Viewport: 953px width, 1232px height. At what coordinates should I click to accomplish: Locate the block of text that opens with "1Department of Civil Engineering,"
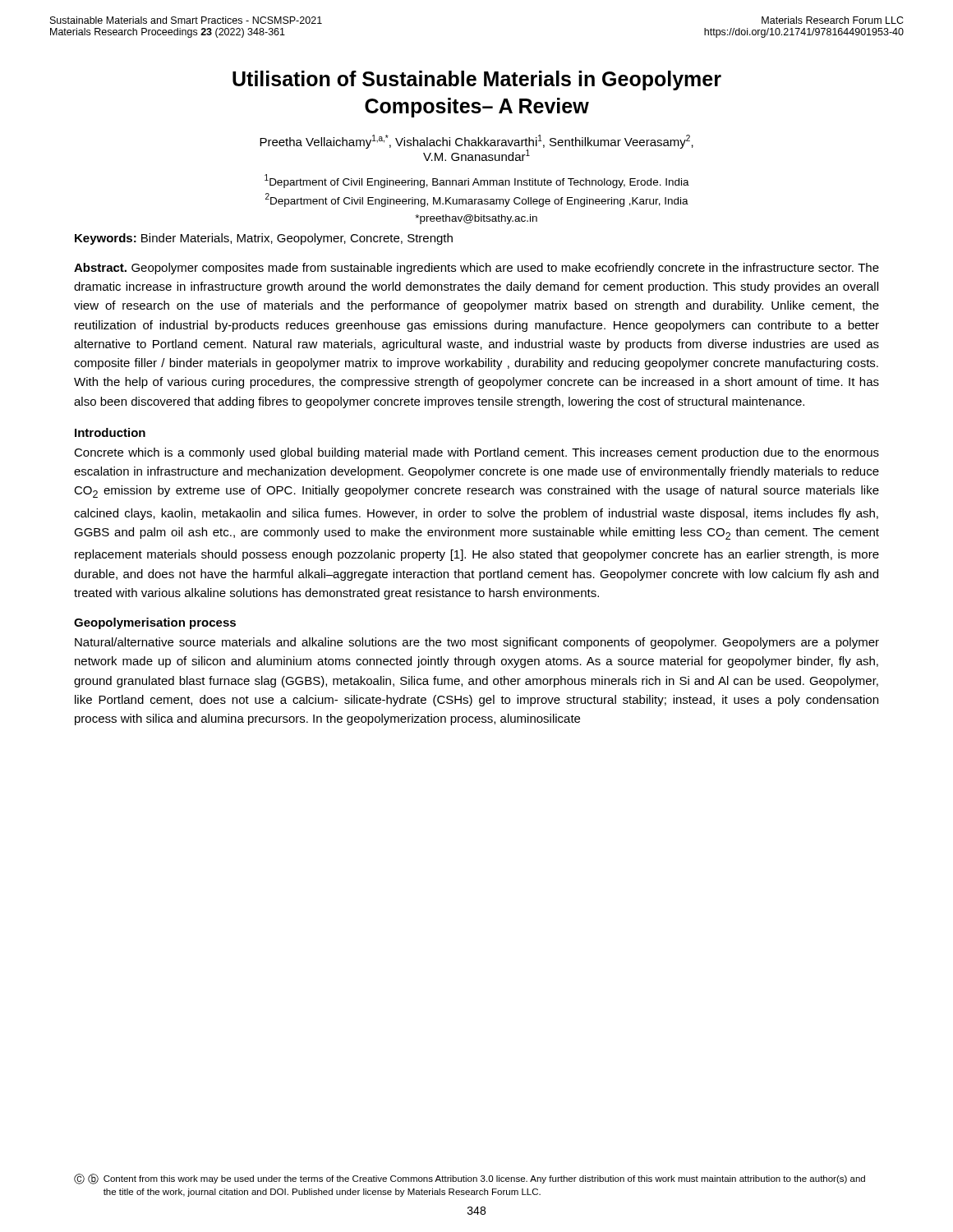pyautogui.click(x=476, y=199)
